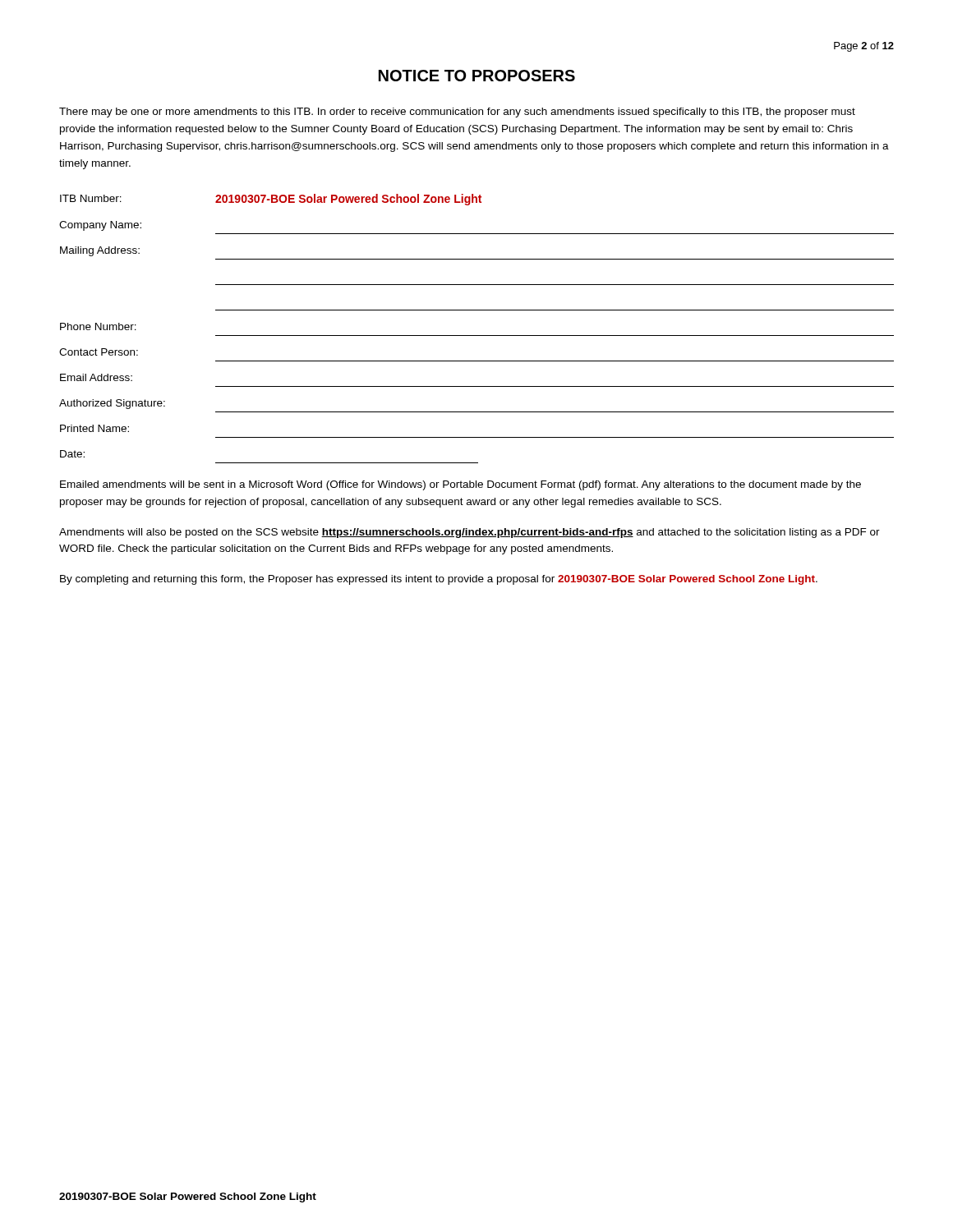Locate the passage starting "Phone Number:"

point(476,327)
